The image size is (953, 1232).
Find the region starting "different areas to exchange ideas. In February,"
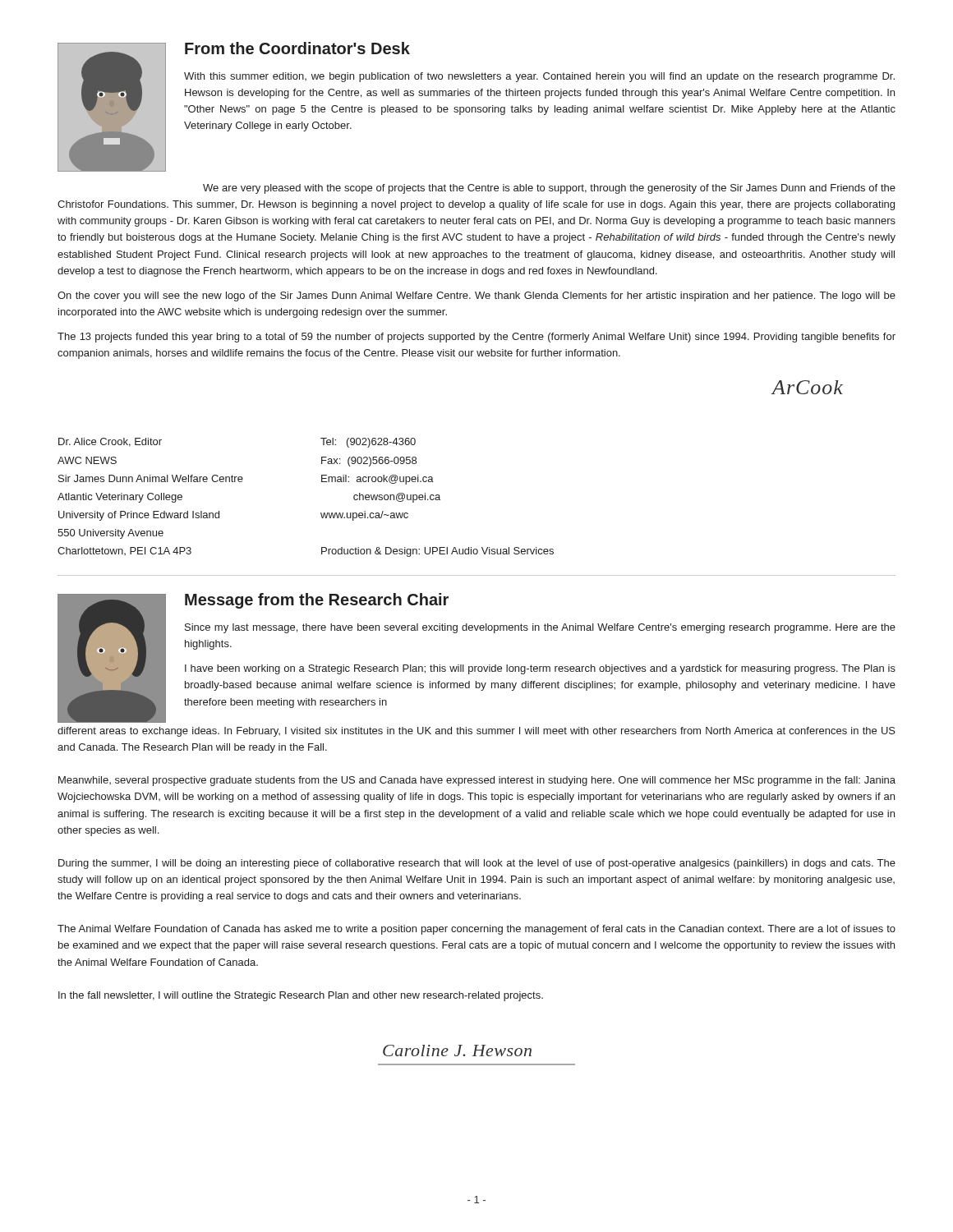(476, 739)
